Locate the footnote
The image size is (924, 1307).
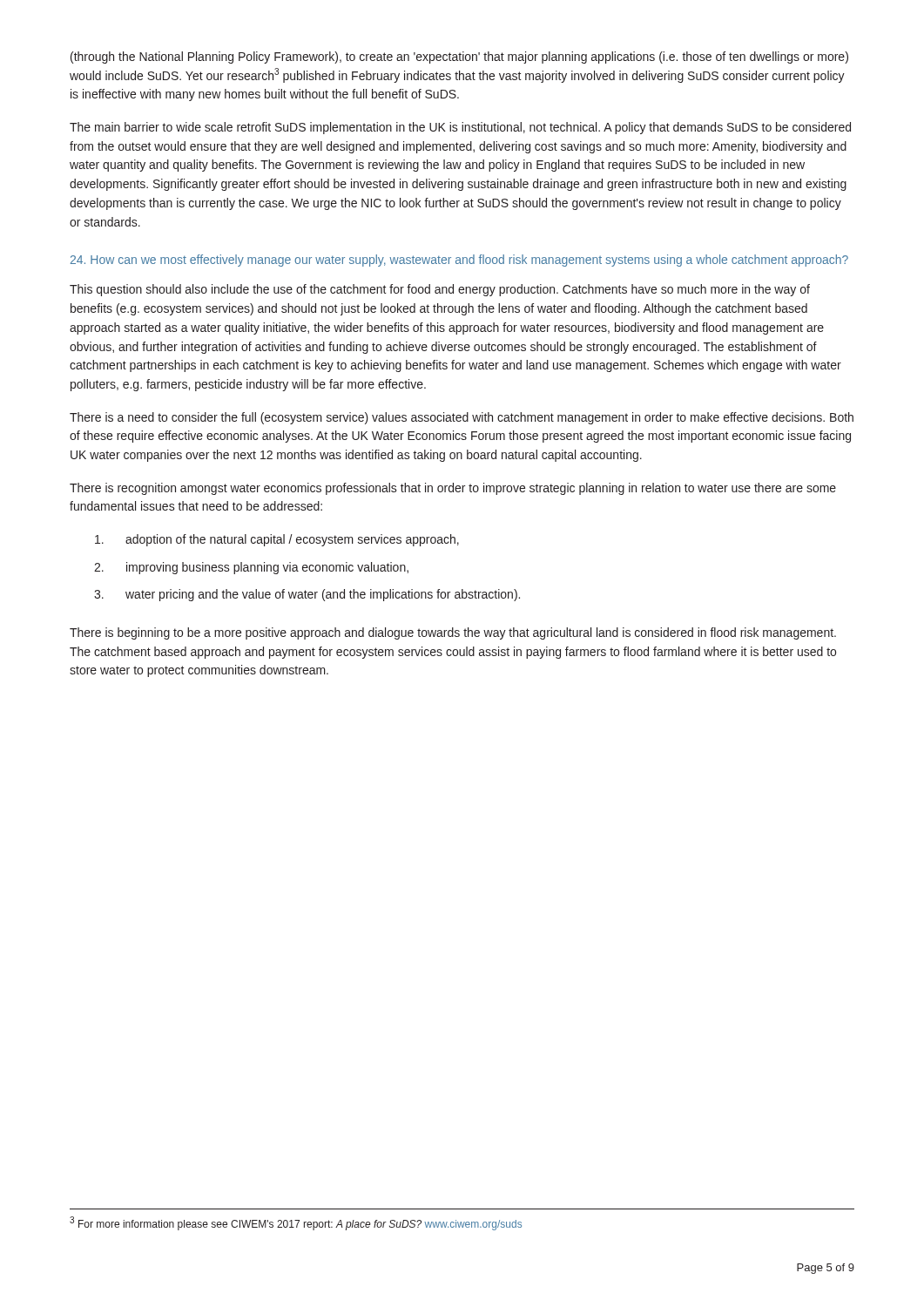(x=462, y=1224)
